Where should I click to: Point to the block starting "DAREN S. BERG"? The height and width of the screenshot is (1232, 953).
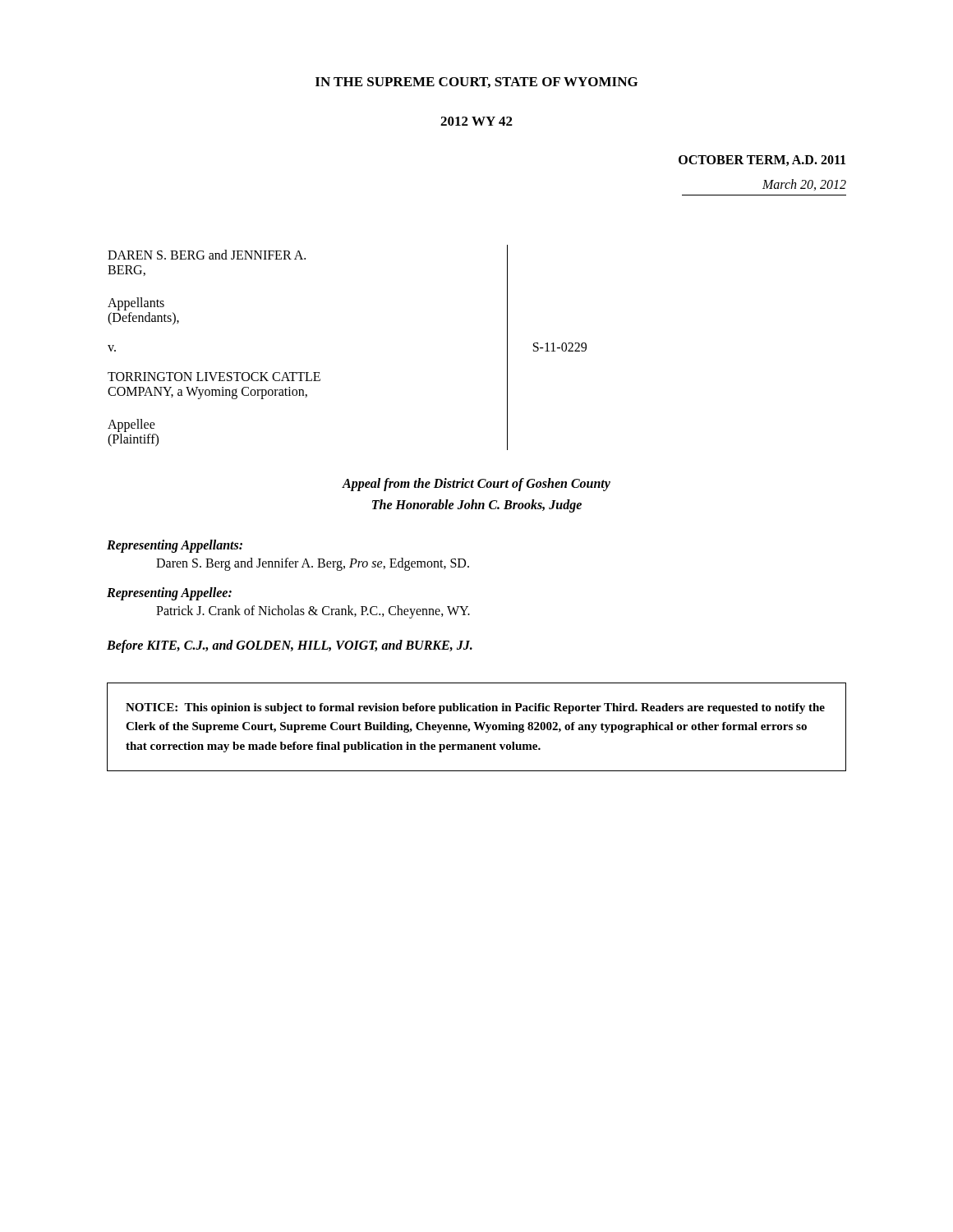[x=207, y=262]
